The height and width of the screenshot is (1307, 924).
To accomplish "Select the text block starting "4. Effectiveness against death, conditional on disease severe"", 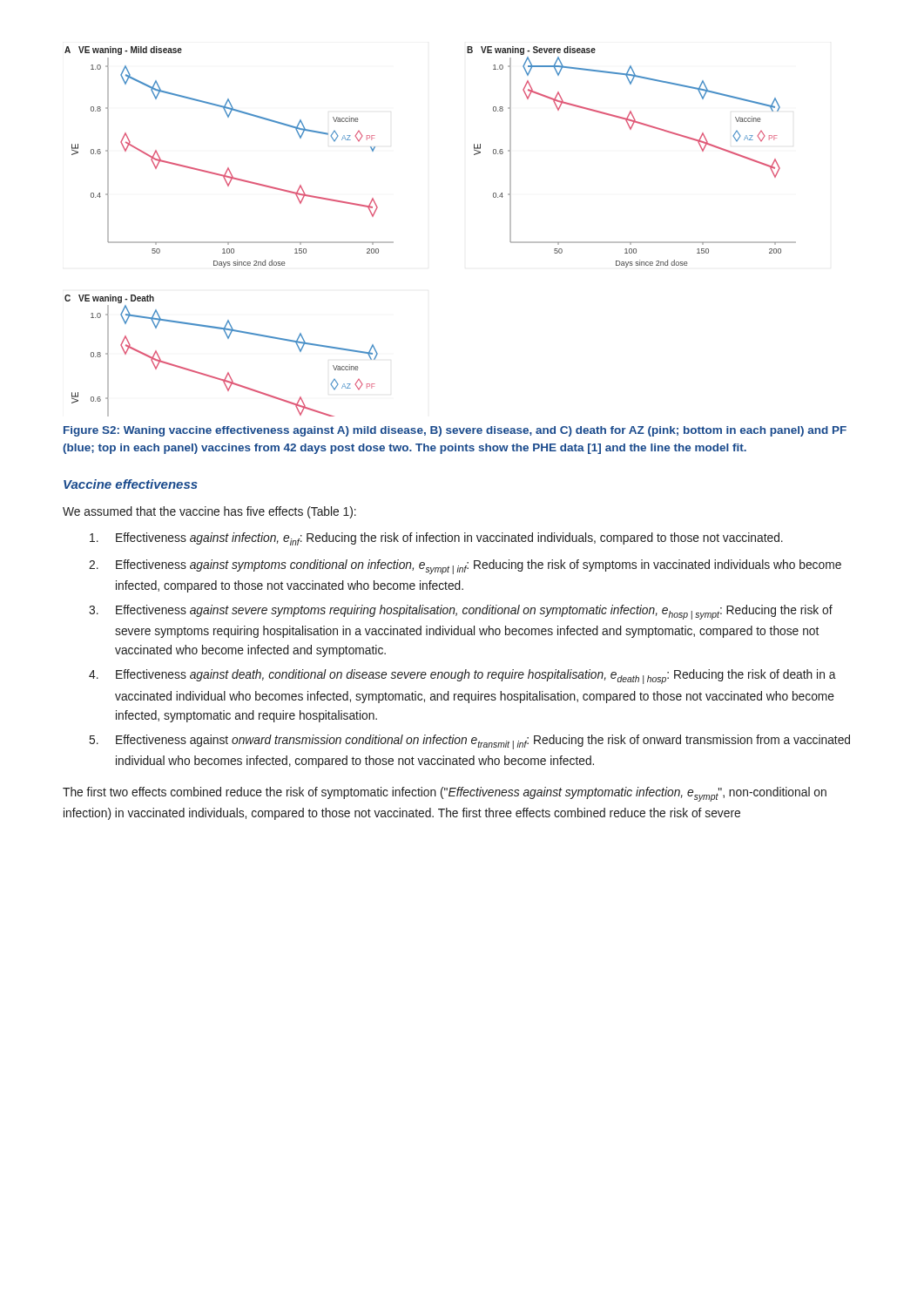I will 475,696.
